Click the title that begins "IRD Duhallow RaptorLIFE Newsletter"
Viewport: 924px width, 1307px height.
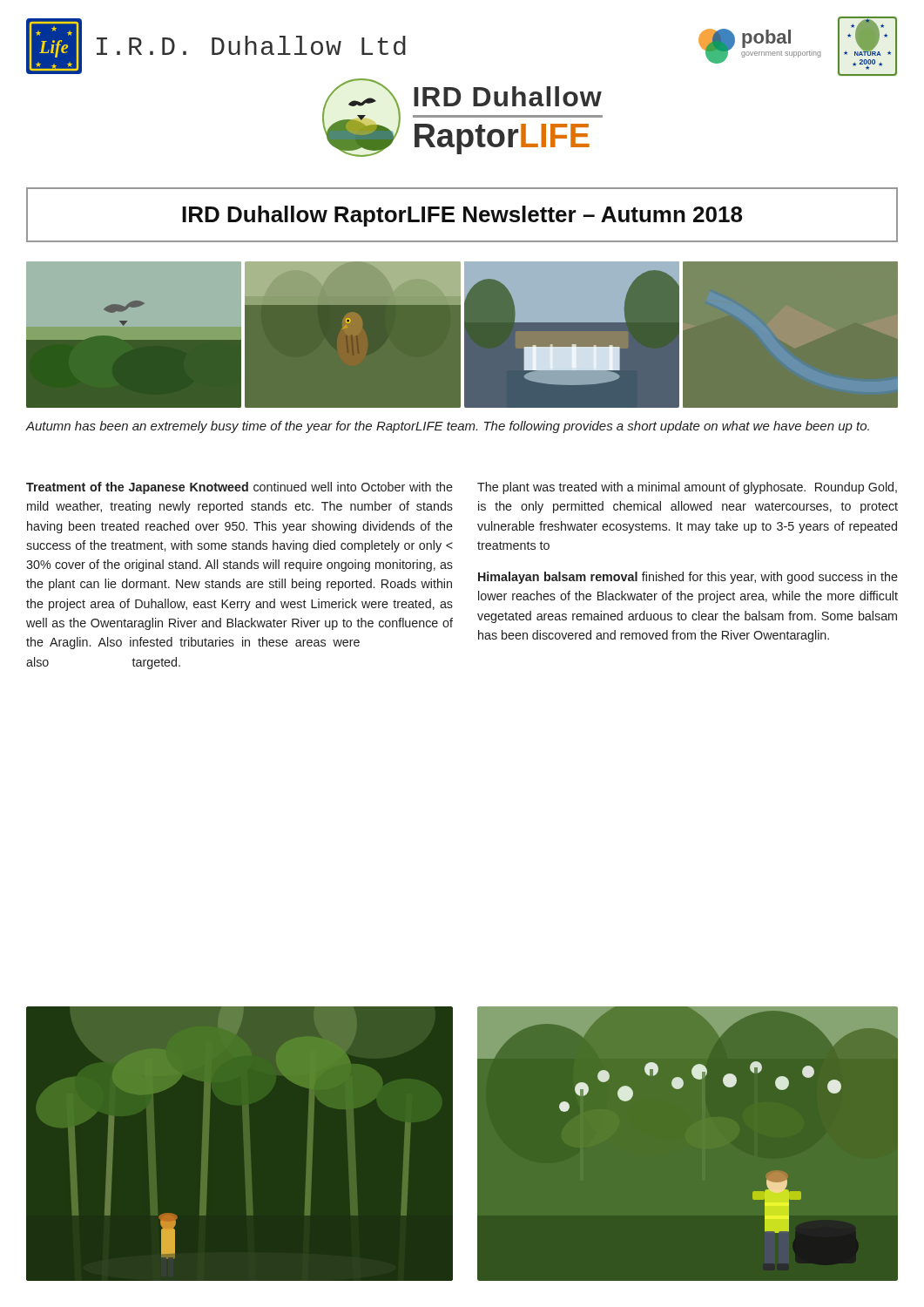pyautogui.click(x=462, y=215)
